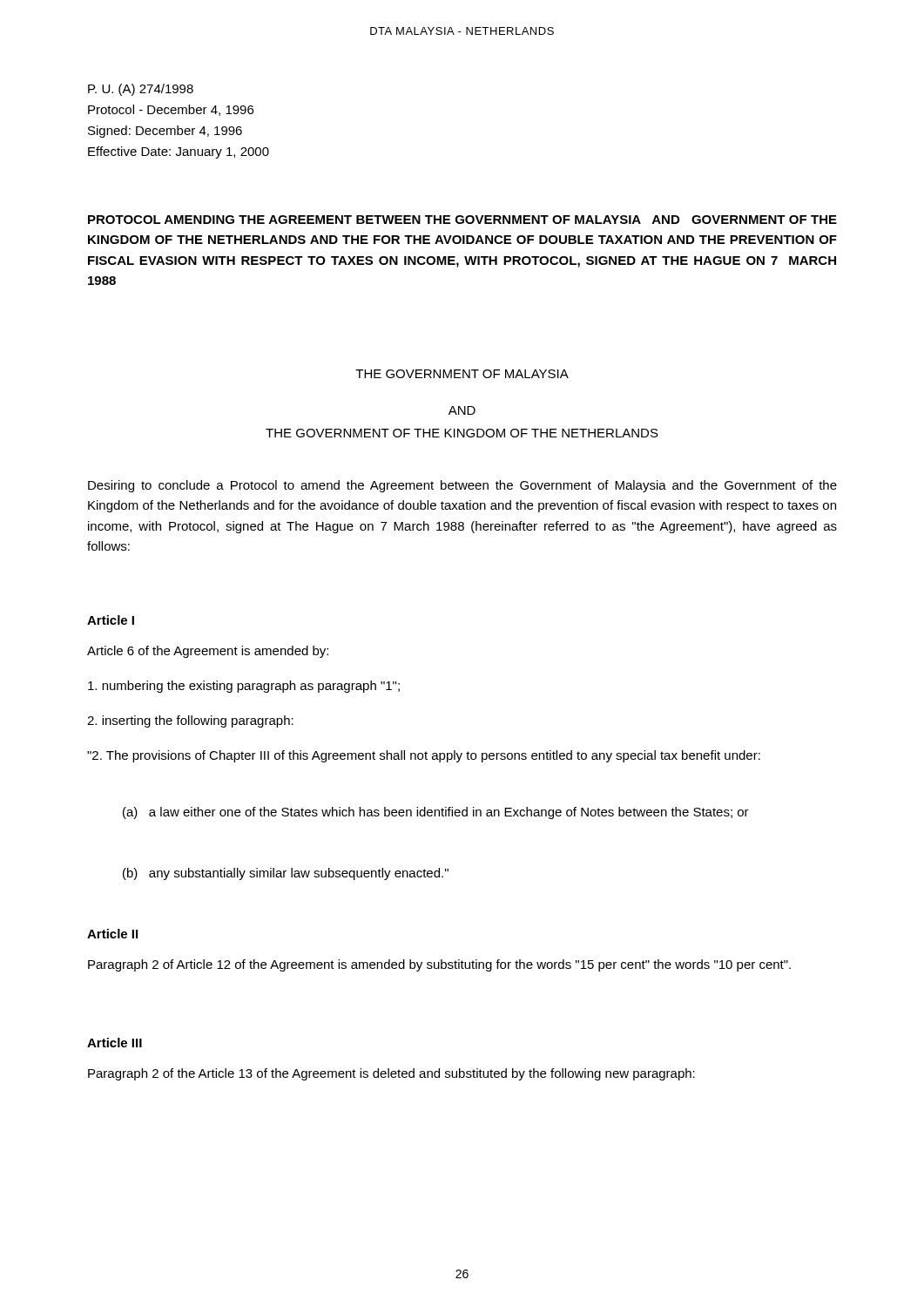
Task: Click on the text block that reads ""2. The provisions of"
Action: coord(424,755)
